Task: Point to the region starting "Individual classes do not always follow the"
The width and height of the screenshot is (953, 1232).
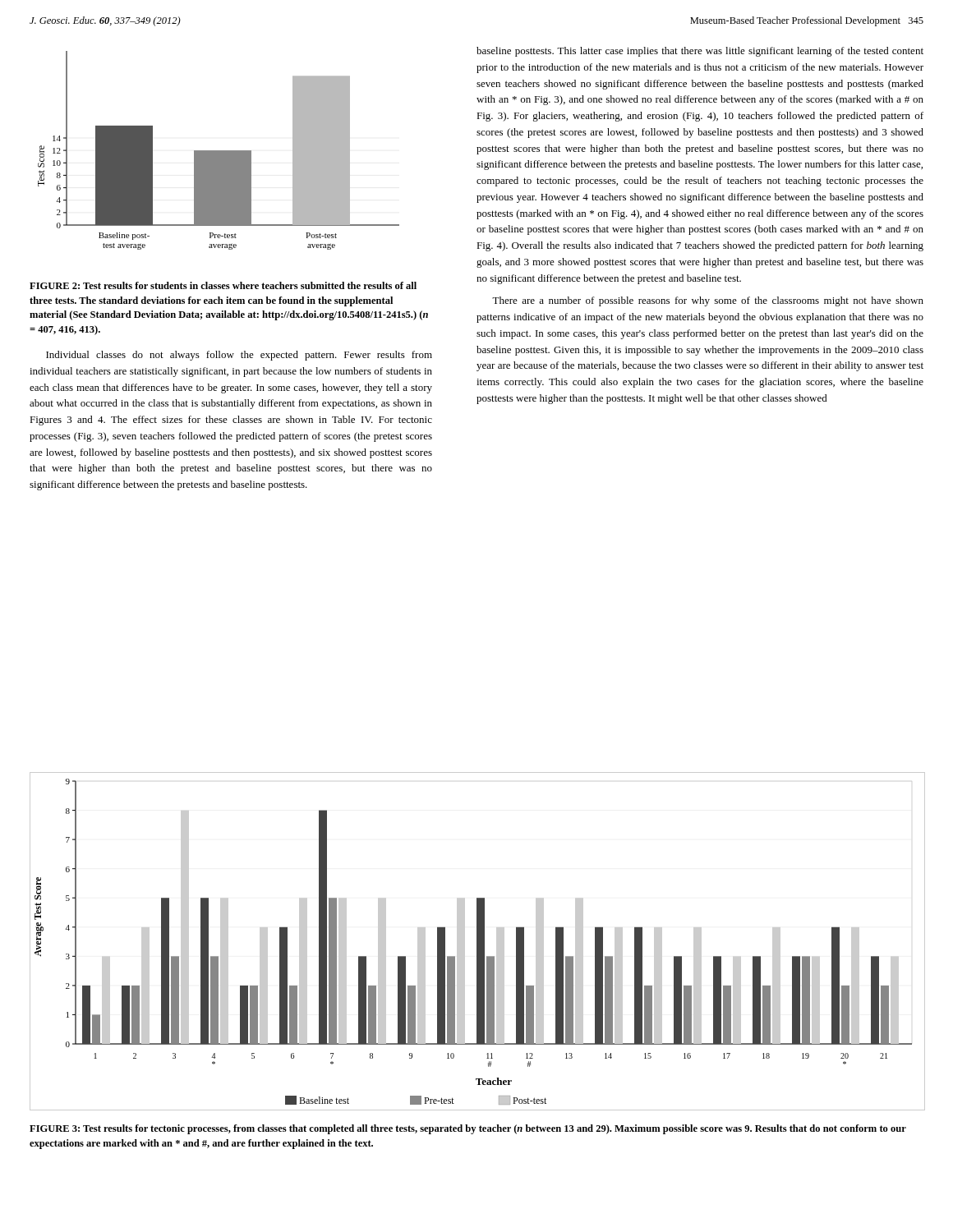Action: [x=231, y=420]
